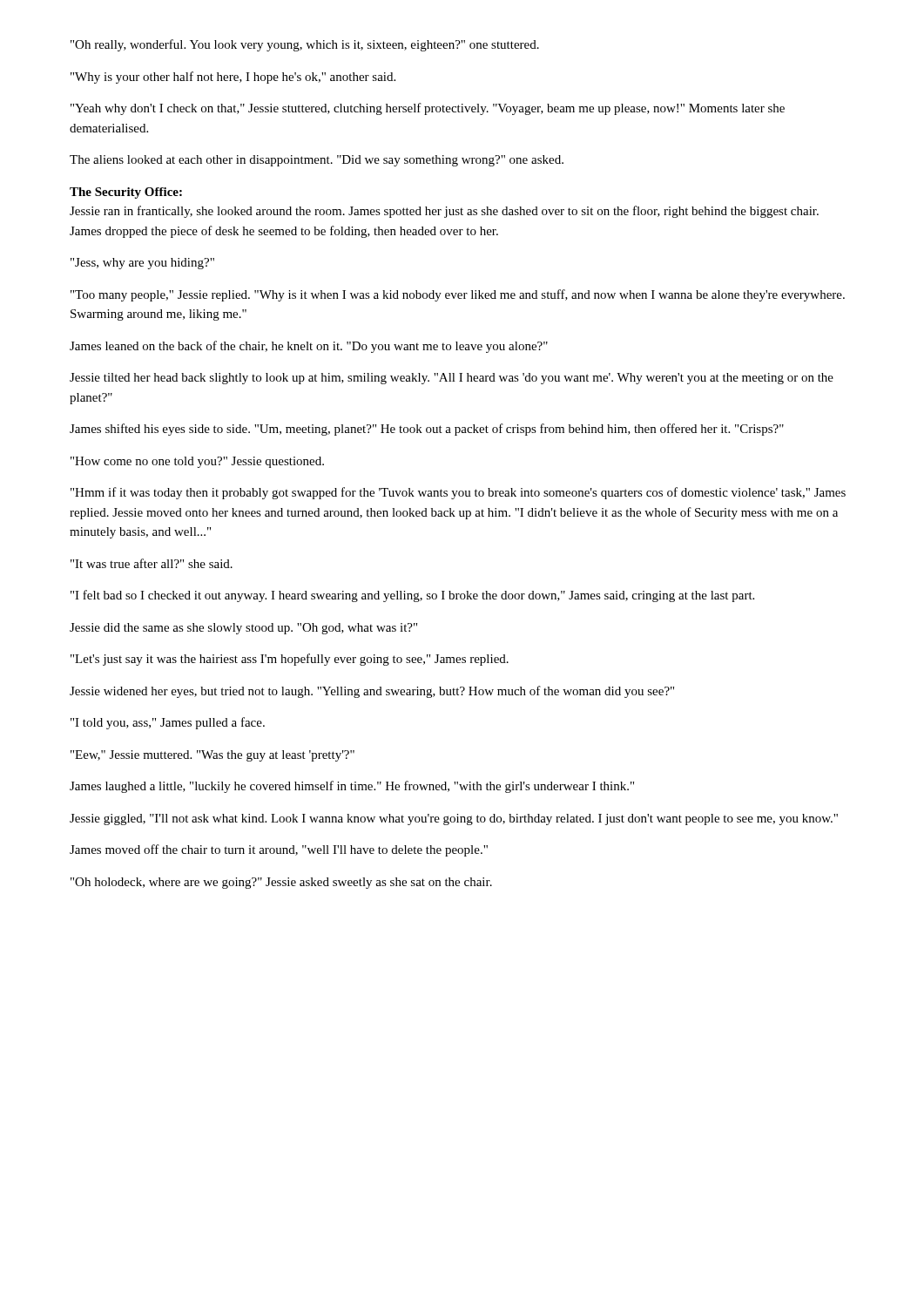
Task: Navigate to the text block starting "James leaned on the back"
Action: [x=462, y=346]
